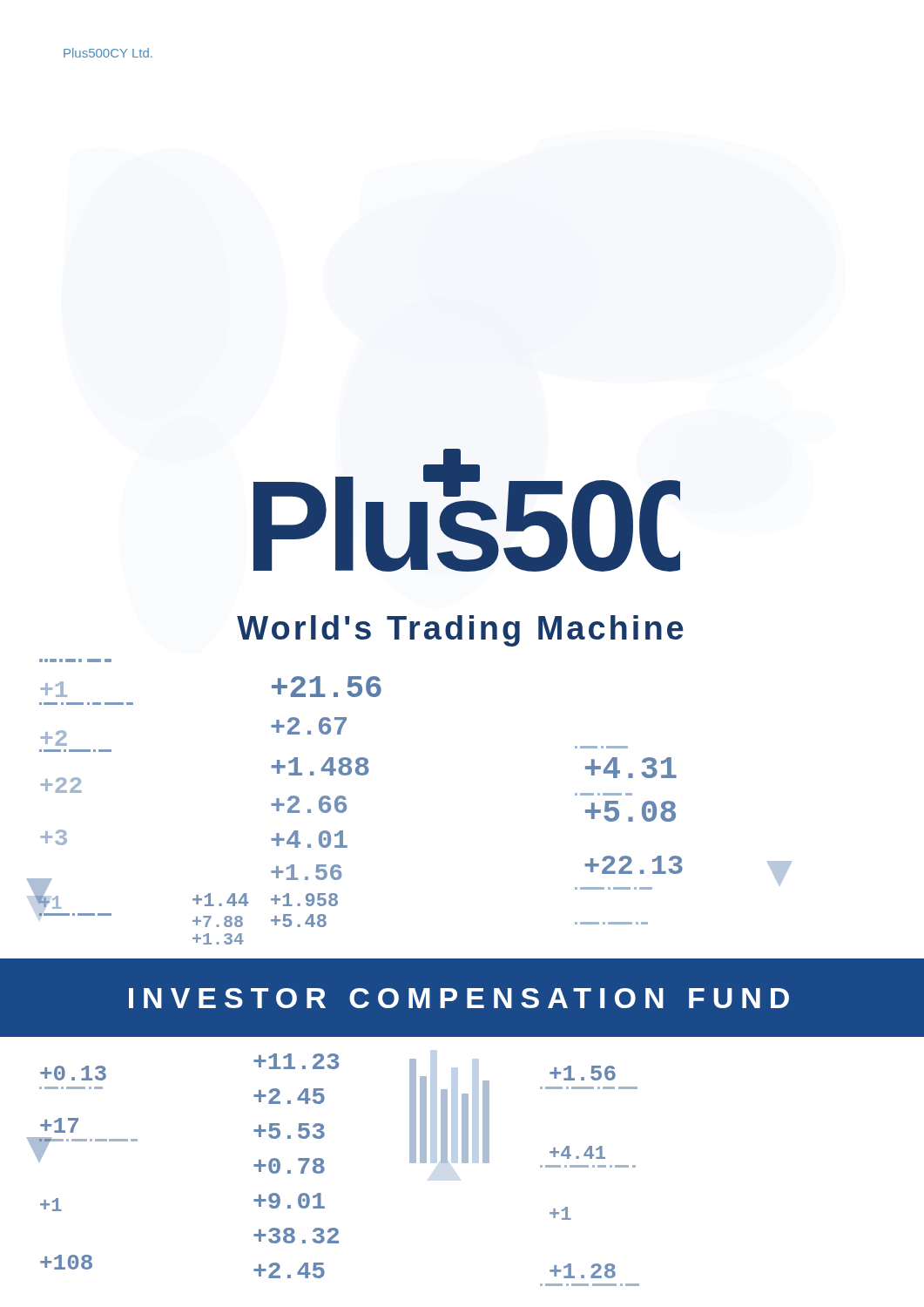Find the section header that reads "INVESTOR COMPENSATION FUND"
The image size is (924, 1307).
click(462, 998)
